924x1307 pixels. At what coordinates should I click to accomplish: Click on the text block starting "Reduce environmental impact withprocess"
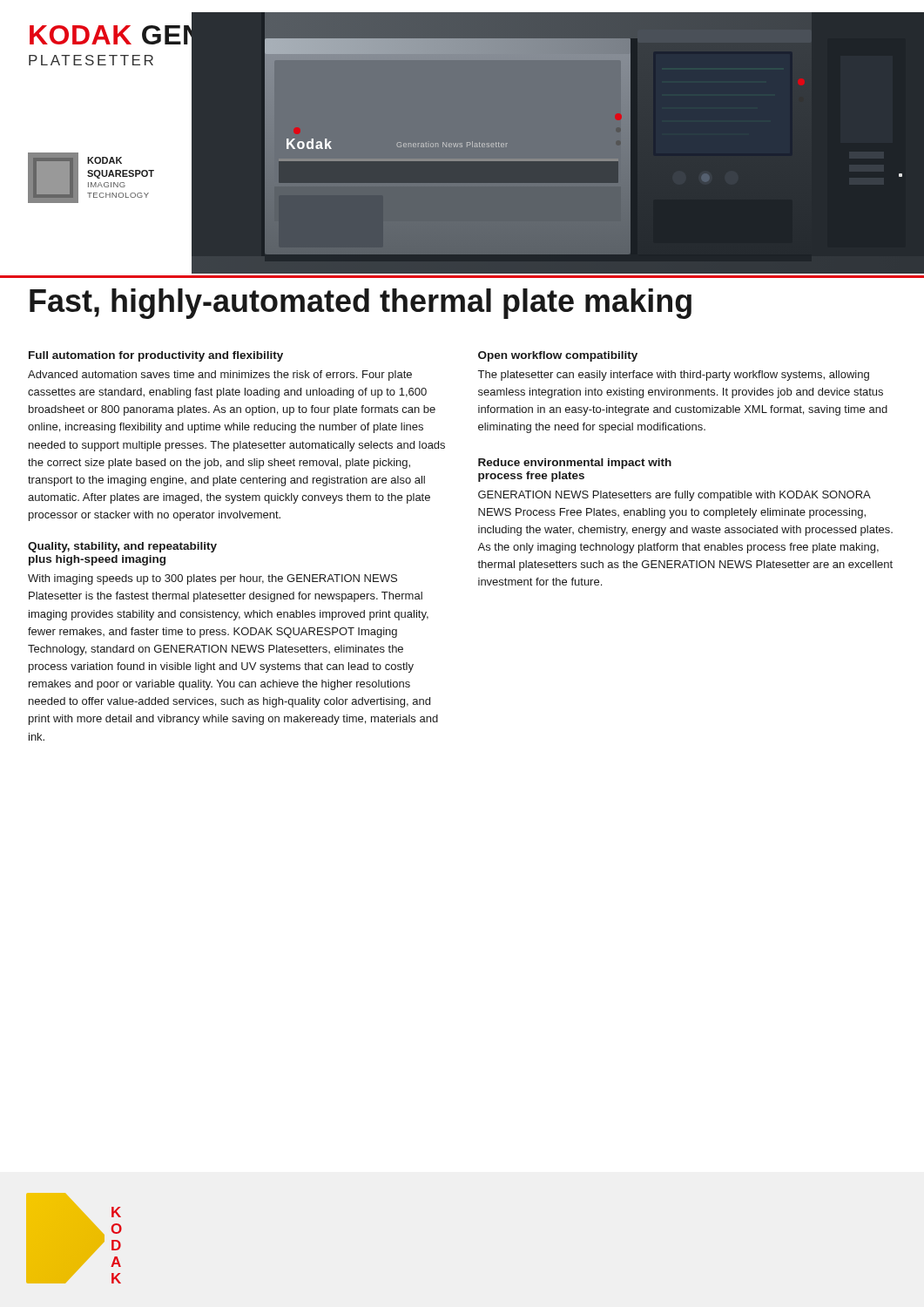(575, 468)
